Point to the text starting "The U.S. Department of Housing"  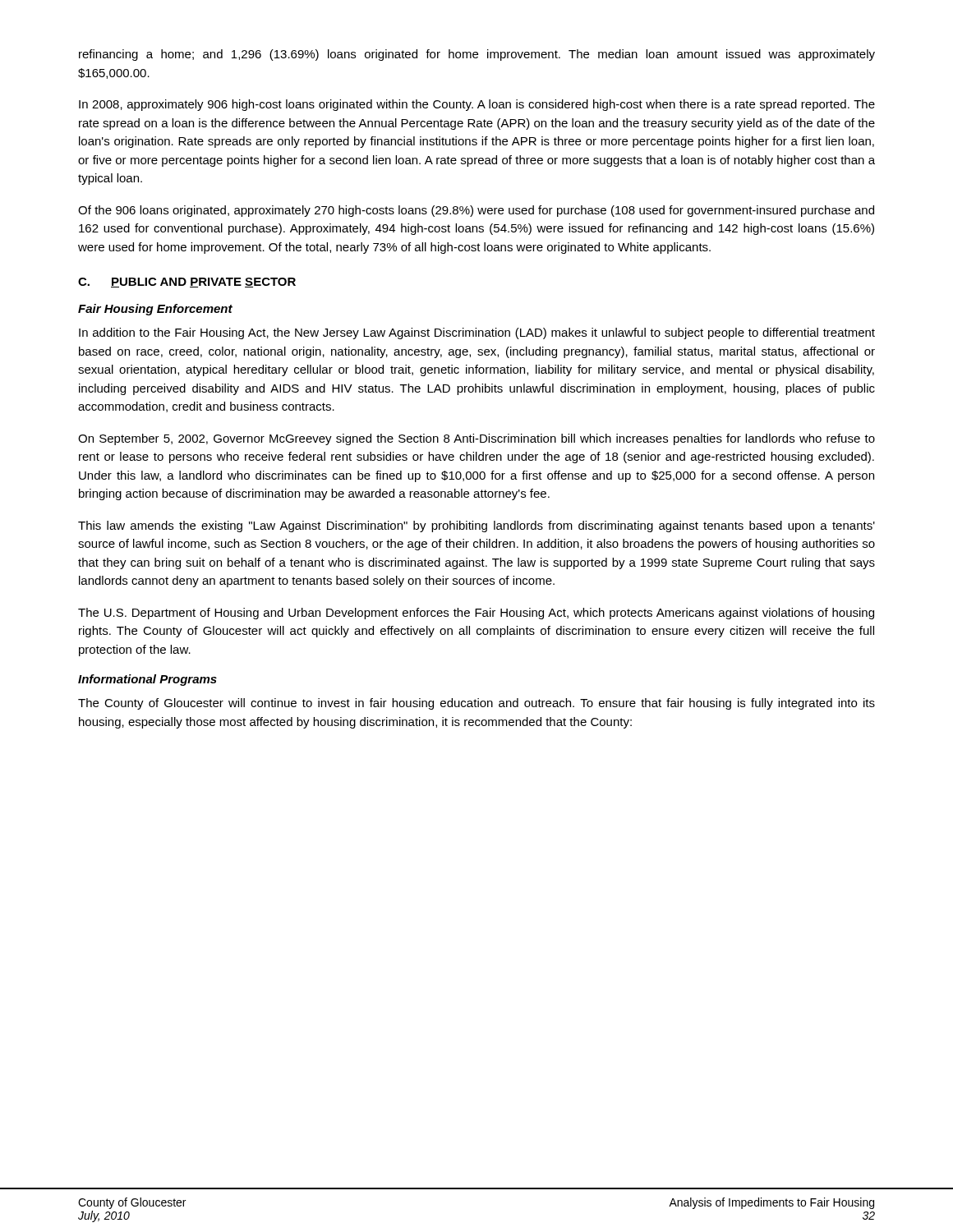click(x=476, y=630)
